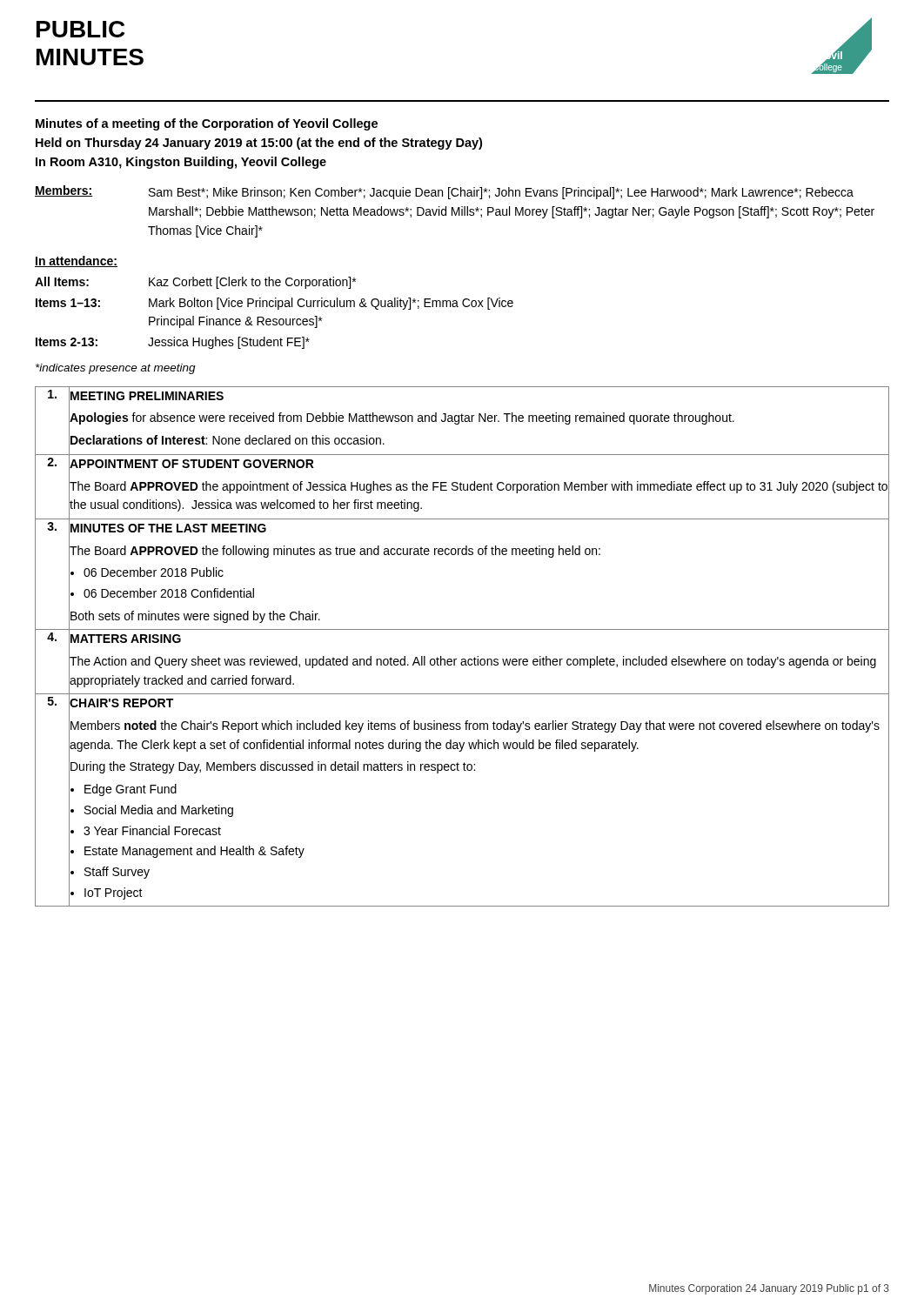Find the block on this page that starts "The Board APPROVED the appointment of"
The height and width of the screenshot is (1305, 924).
click(x=479, y=495)
